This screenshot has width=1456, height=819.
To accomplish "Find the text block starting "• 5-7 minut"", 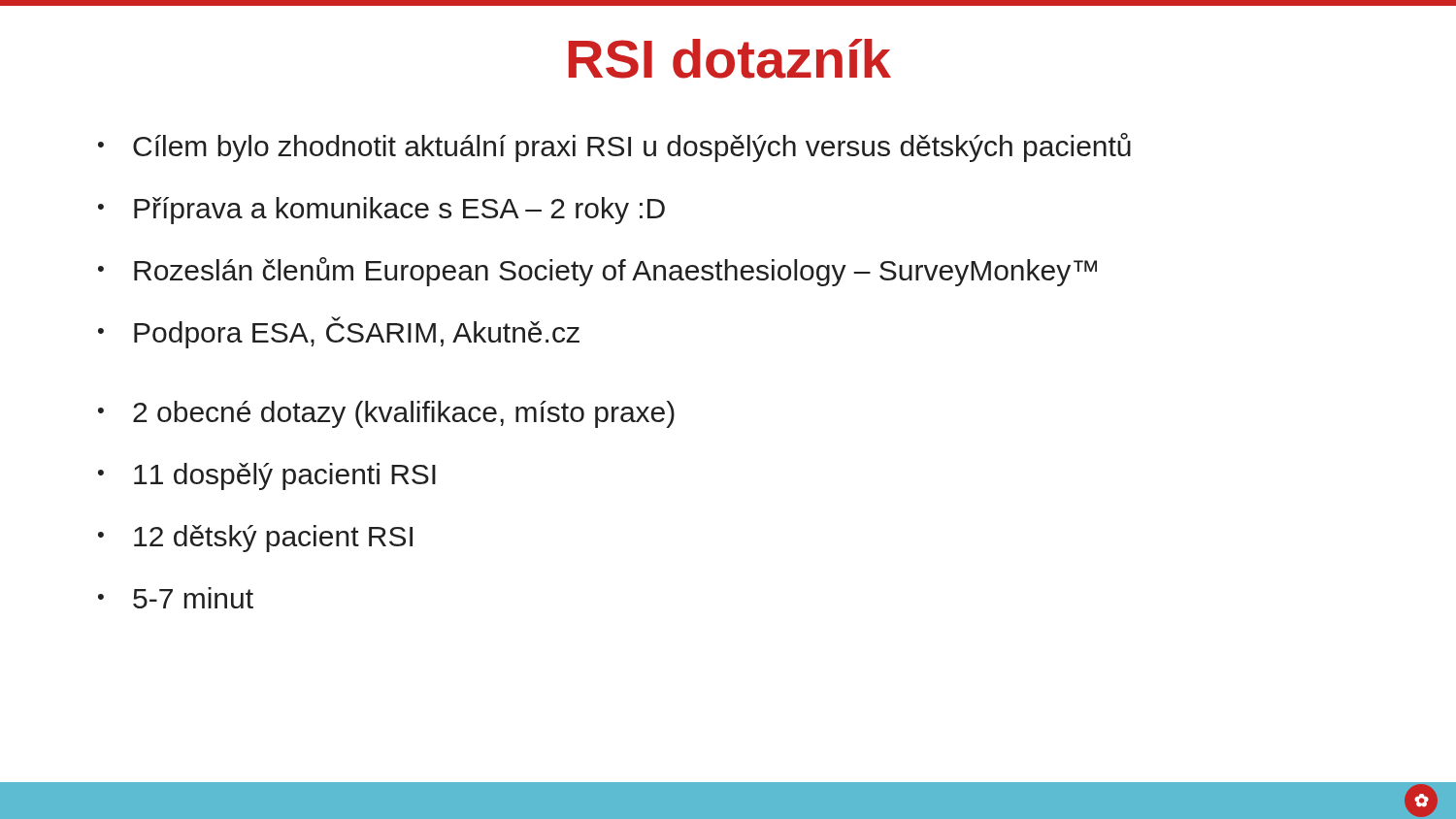I will [x=194, y=597].
